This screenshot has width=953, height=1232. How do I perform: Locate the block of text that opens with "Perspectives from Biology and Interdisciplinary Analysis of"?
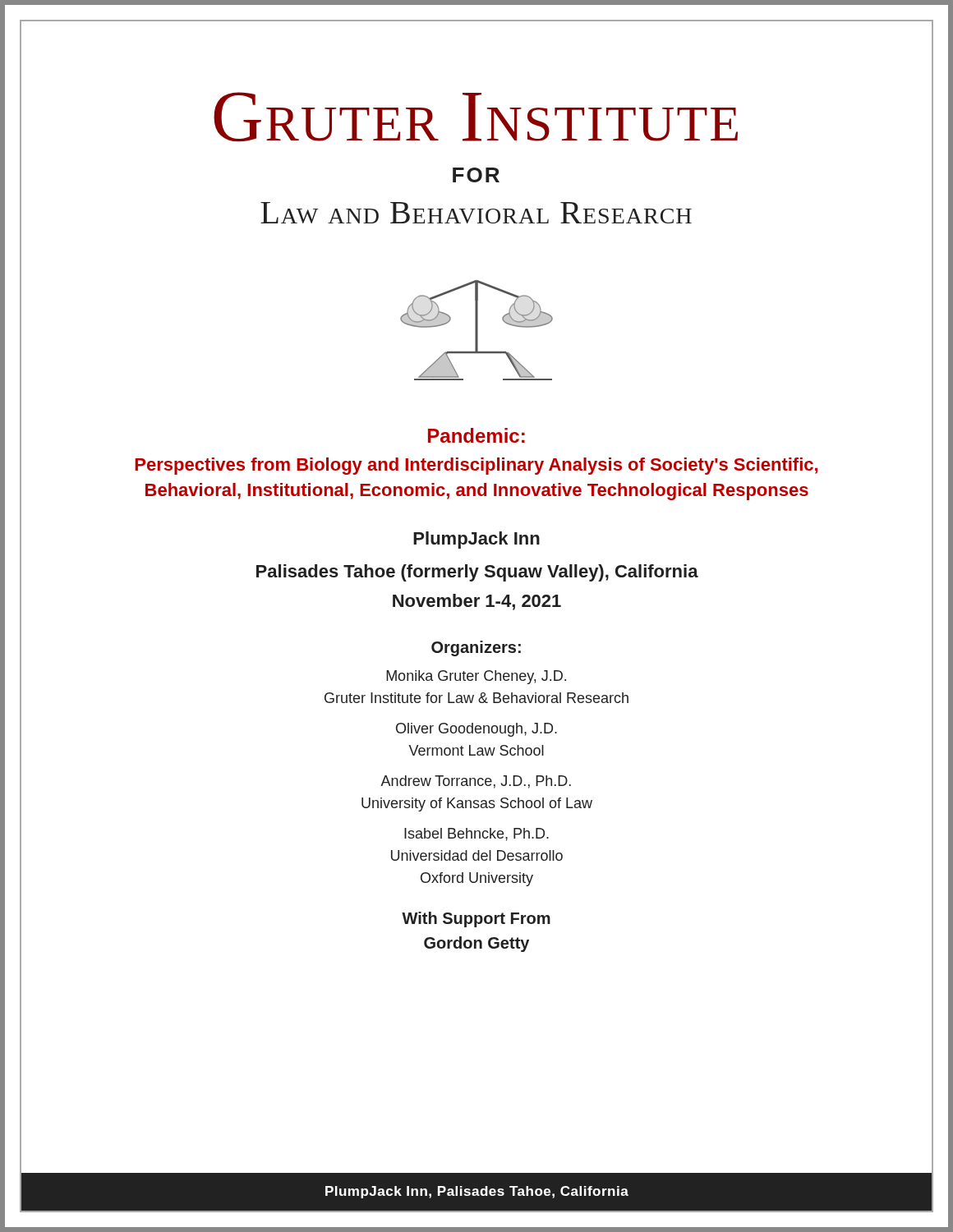tap(476, 477)
